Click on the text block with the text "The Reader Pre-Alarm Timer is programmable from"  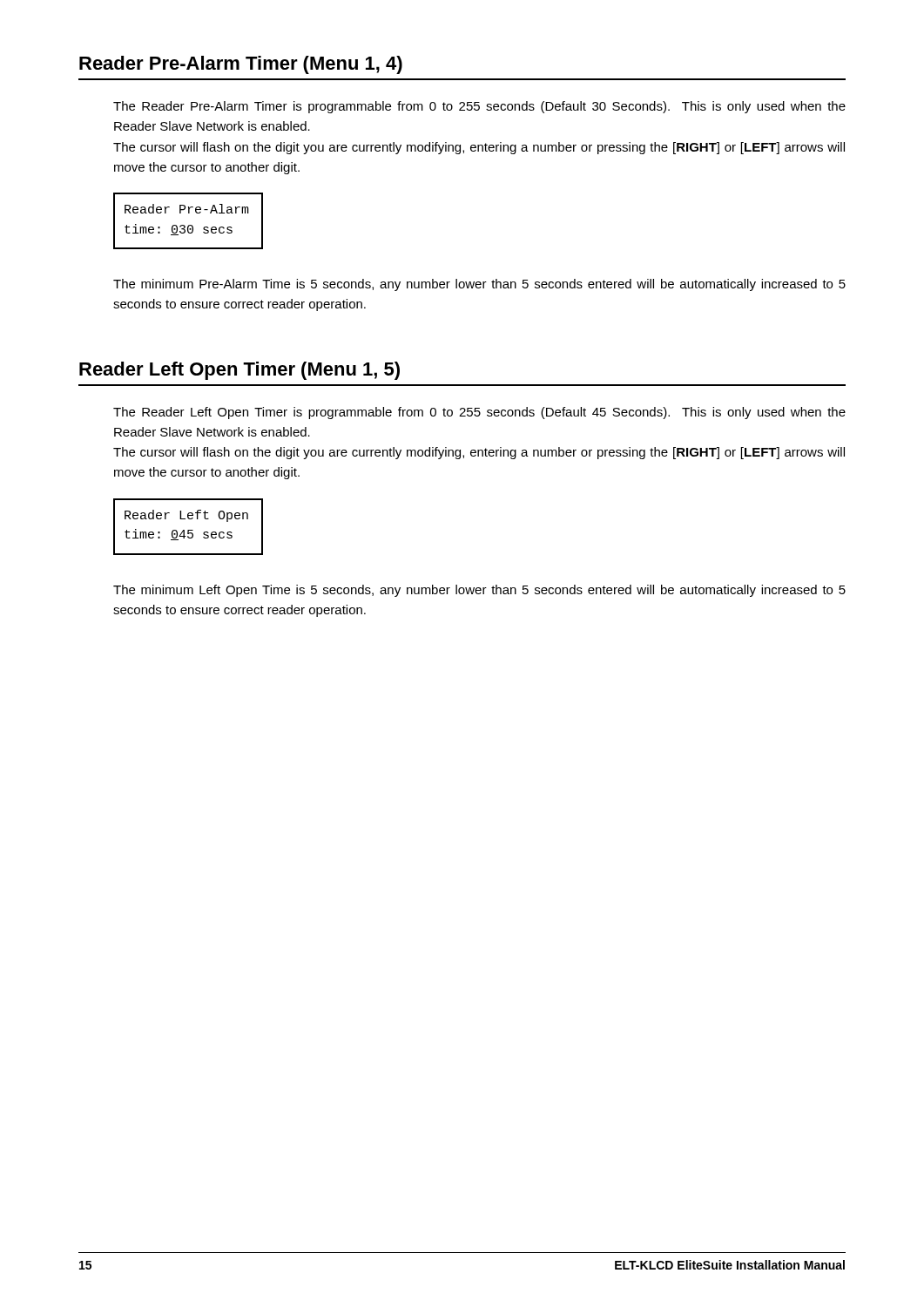(x=479, y=136)
